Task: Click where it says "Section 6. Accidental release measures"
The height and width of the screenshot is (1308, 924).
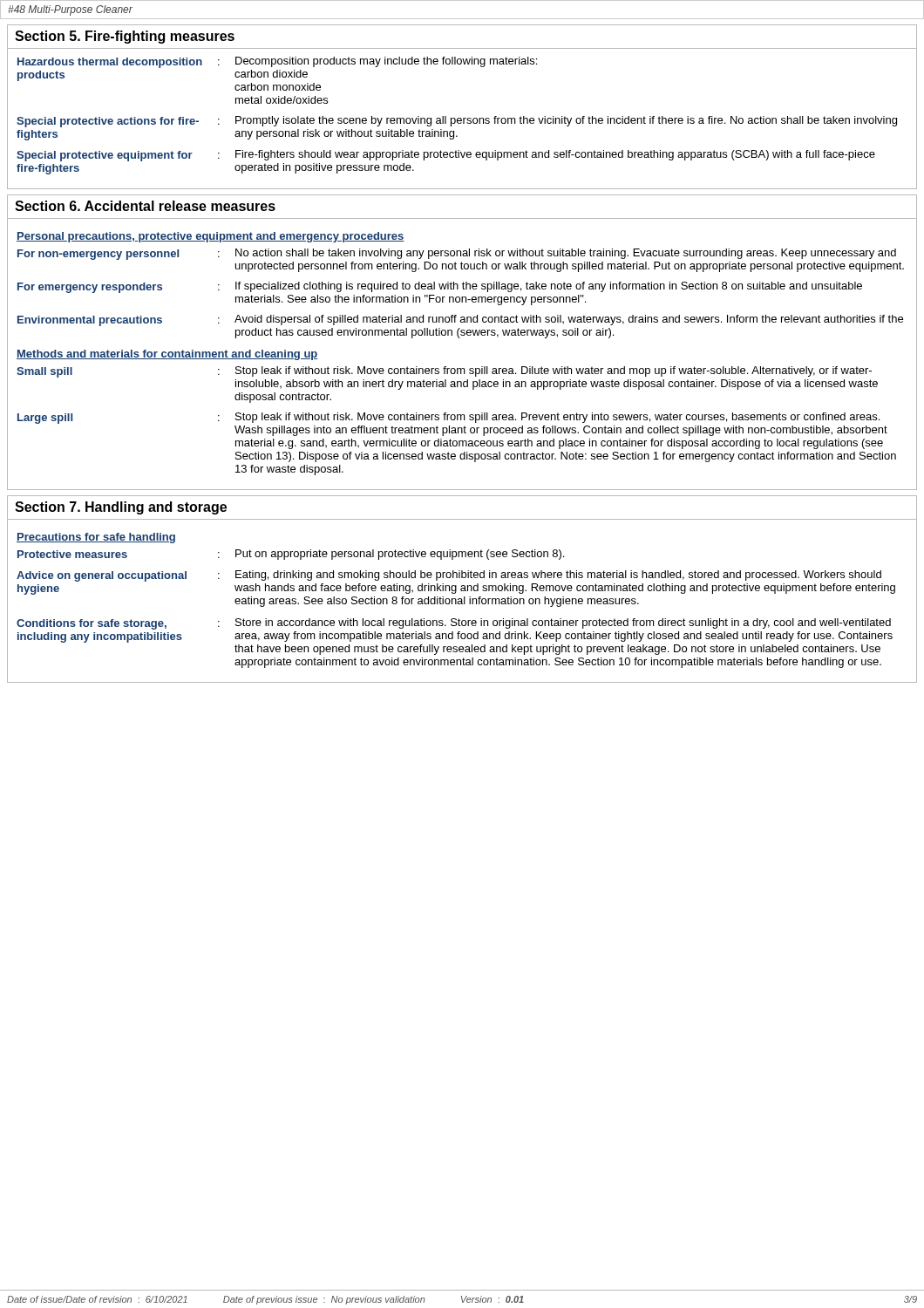Action: tap(145, 206)
